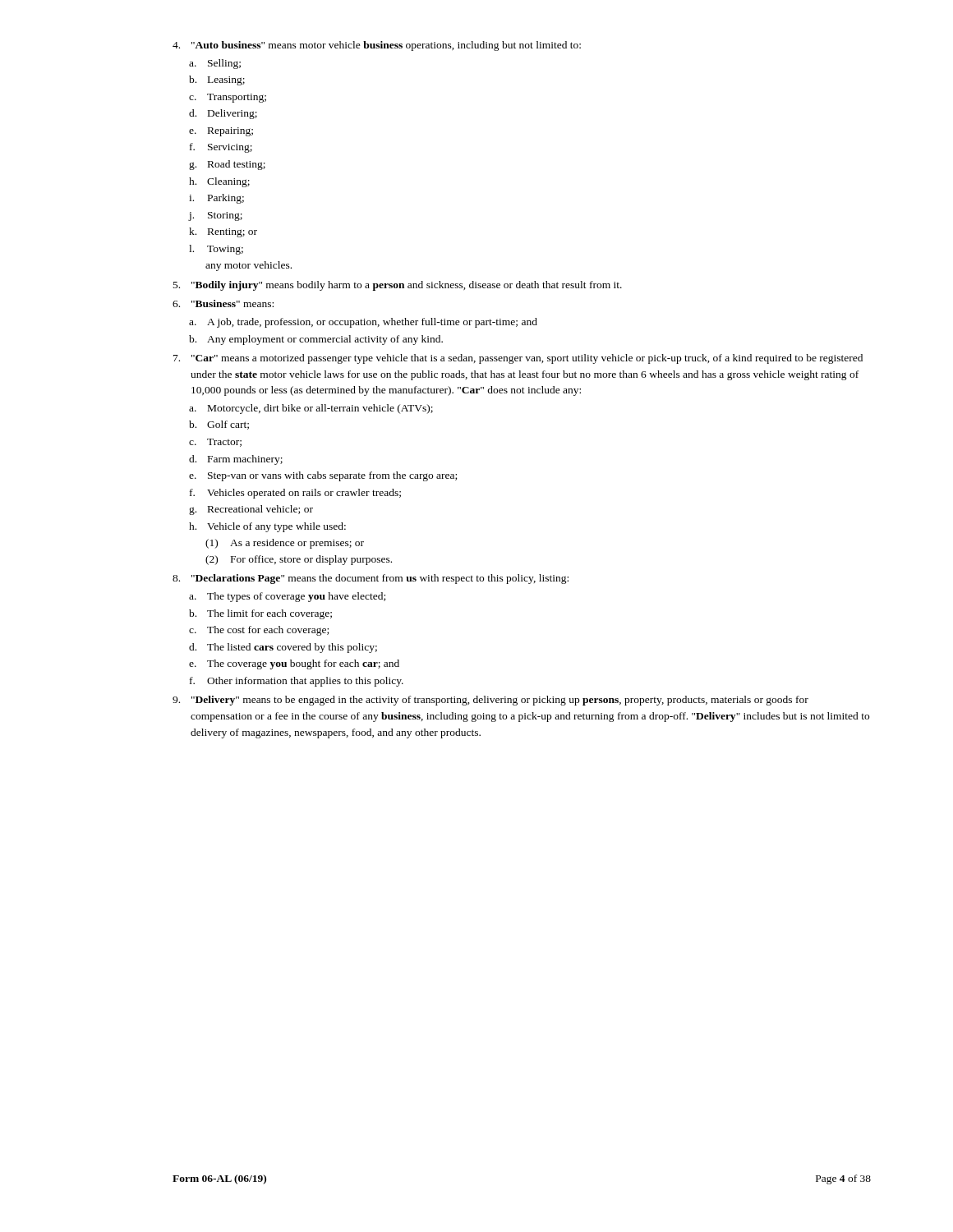The image size is (953, 1232).
Task: Point to "b.Golf cart;"
Action: pyautogui.click(x=219, y=425)
